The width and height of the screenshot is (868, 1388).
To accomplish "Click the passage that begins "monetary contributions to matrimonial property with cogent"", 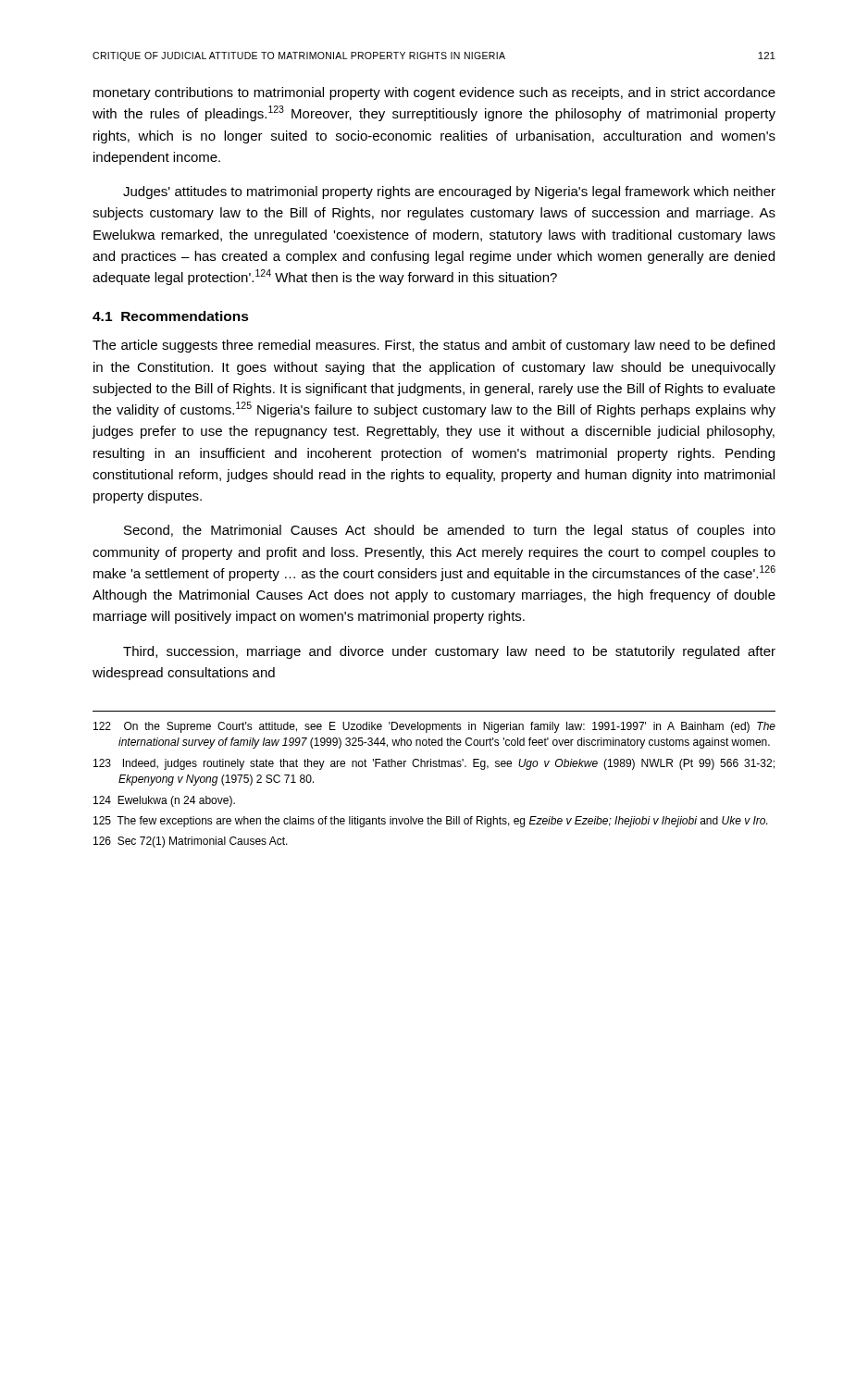I will coord(434,125).
